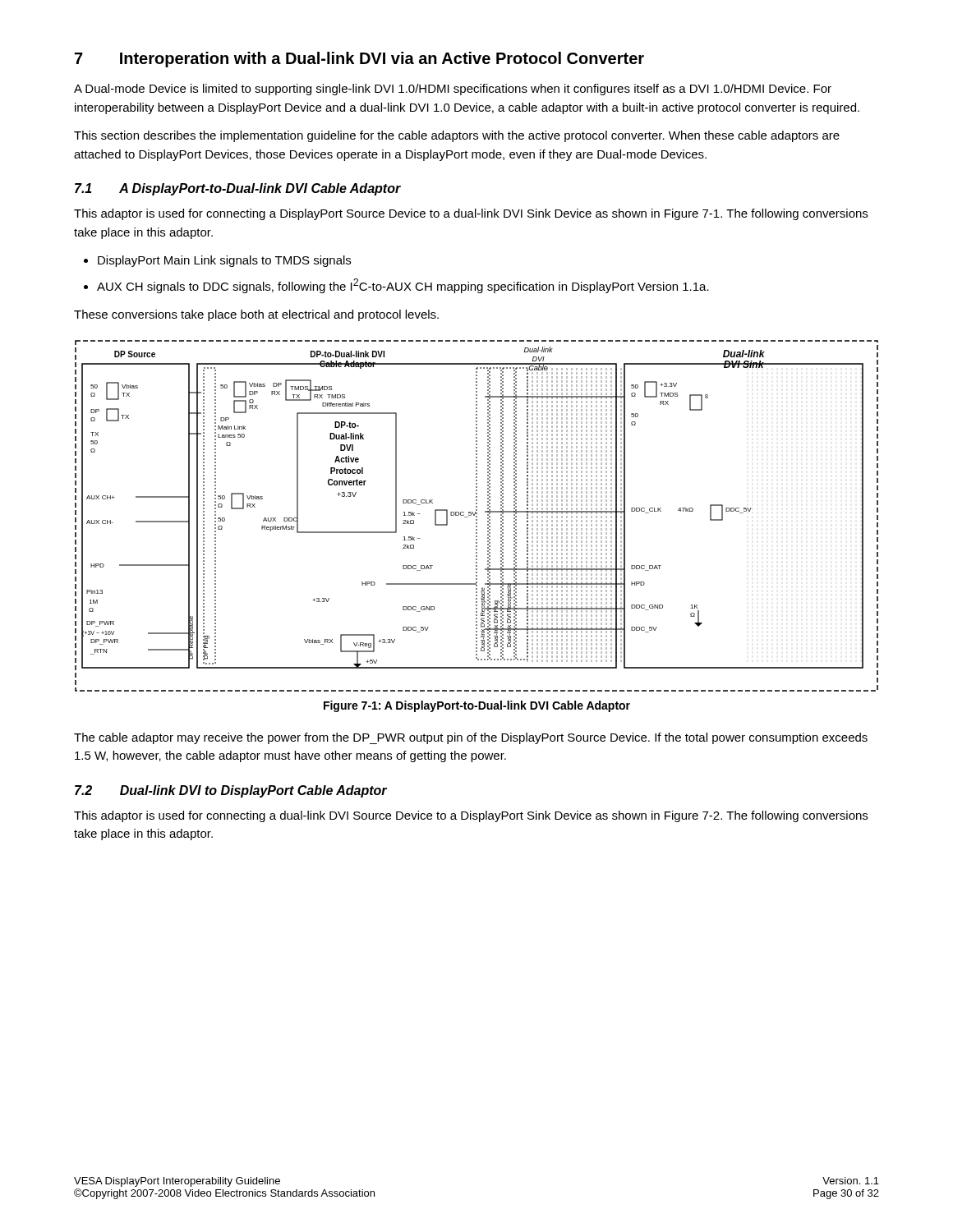Where is the passage that starts "These conversions take place both at electrical"?
This screenshot has height=1232, width=953.
click(x=256, y=315)
